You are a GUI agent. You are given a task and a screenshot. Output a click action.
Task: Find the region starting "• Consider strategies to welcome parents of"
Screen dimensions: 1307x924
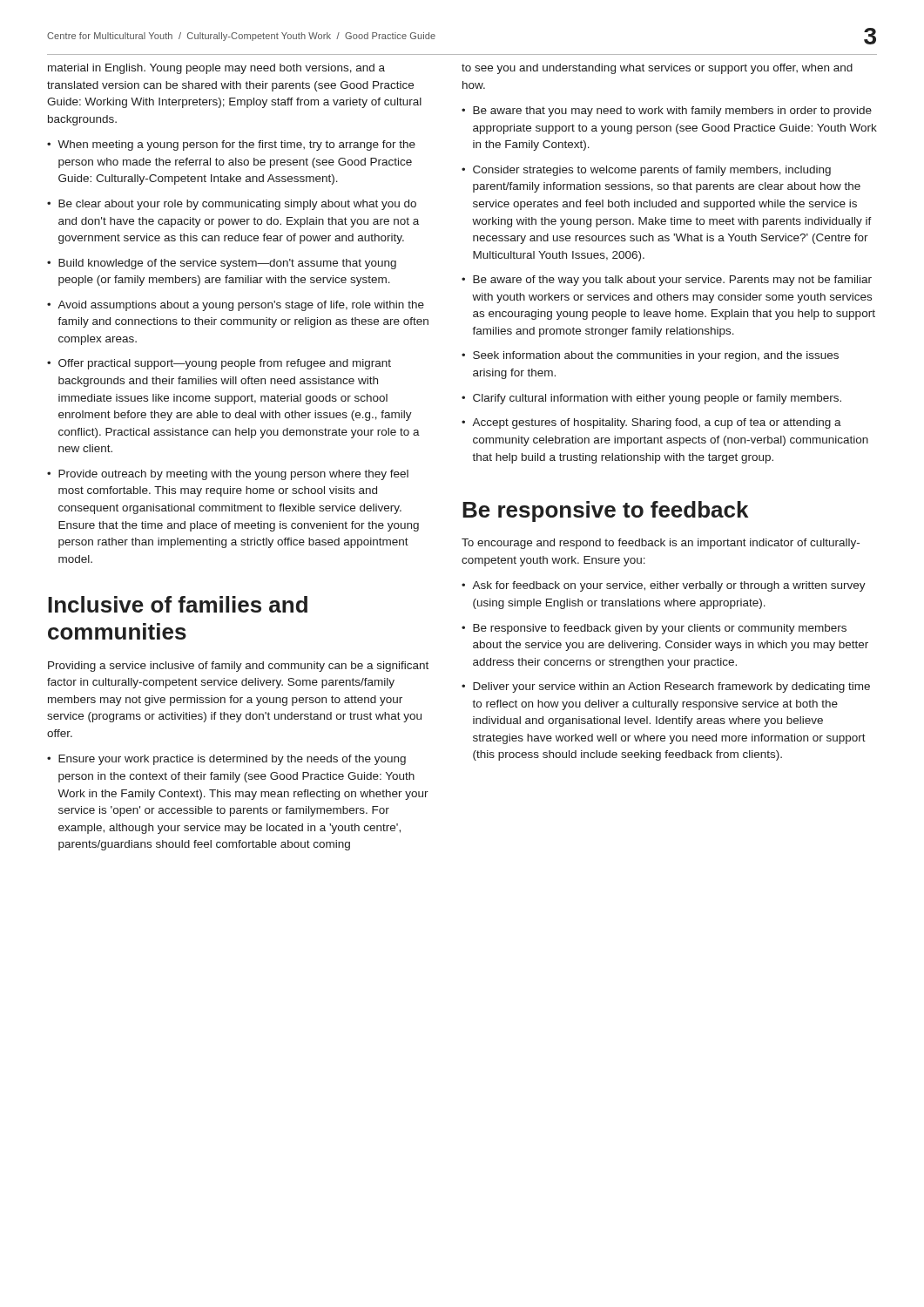point(669,212)
